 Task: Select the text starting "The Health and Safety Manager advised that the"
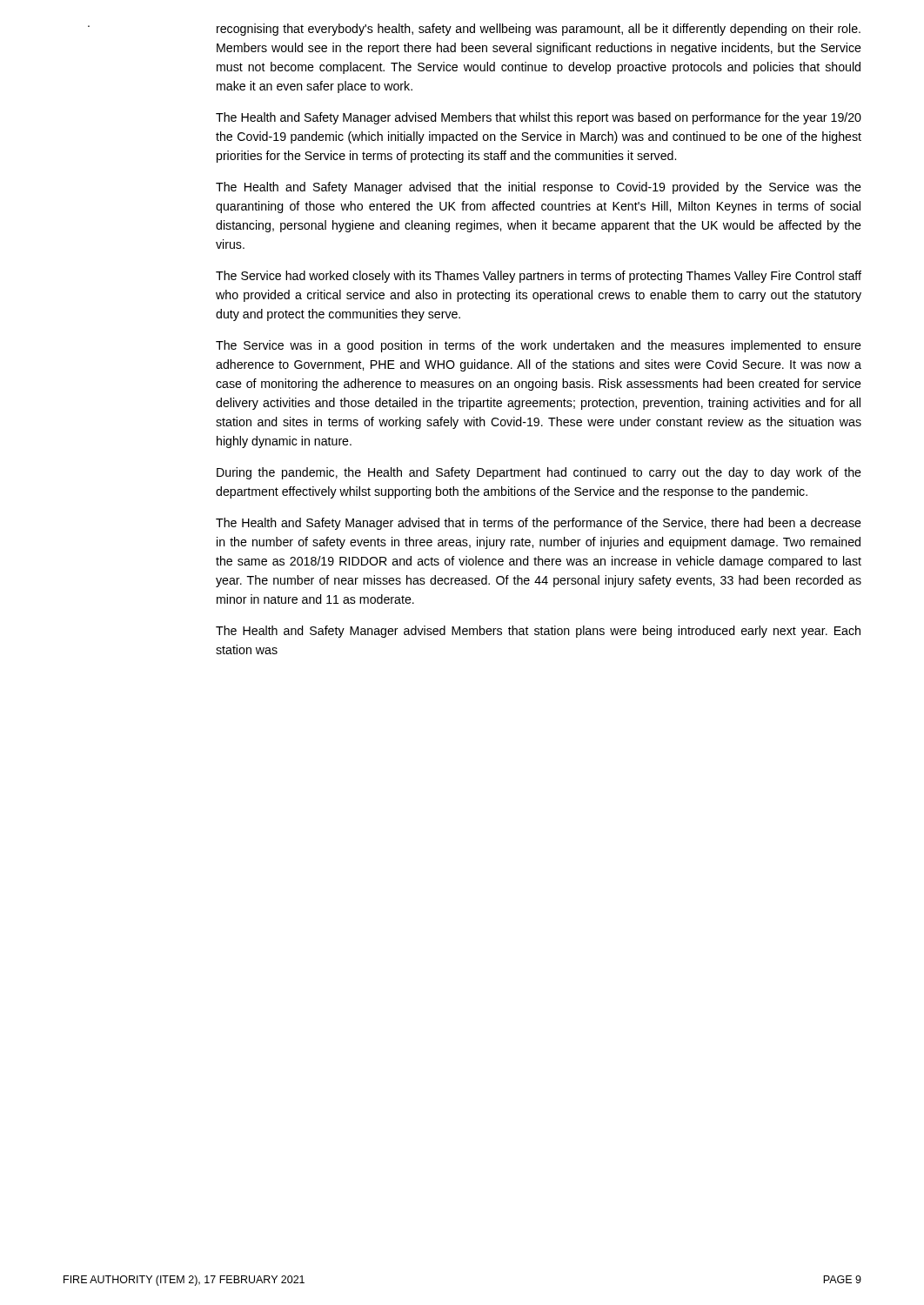click(x=539, y=216)
